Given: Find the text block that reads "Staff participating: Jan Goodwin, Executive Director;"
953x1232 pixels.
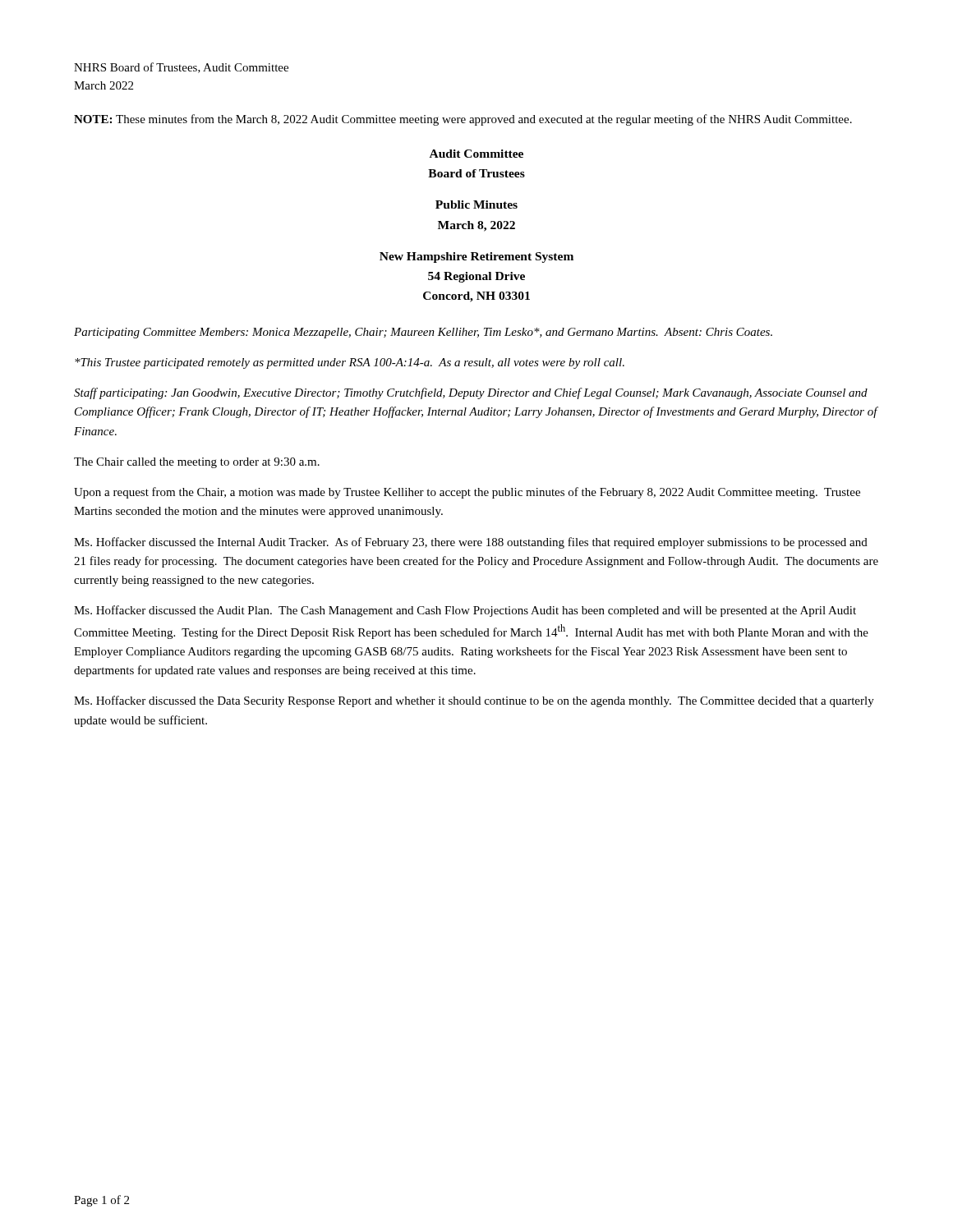Looking at the screenshot, I should (475, 412).
